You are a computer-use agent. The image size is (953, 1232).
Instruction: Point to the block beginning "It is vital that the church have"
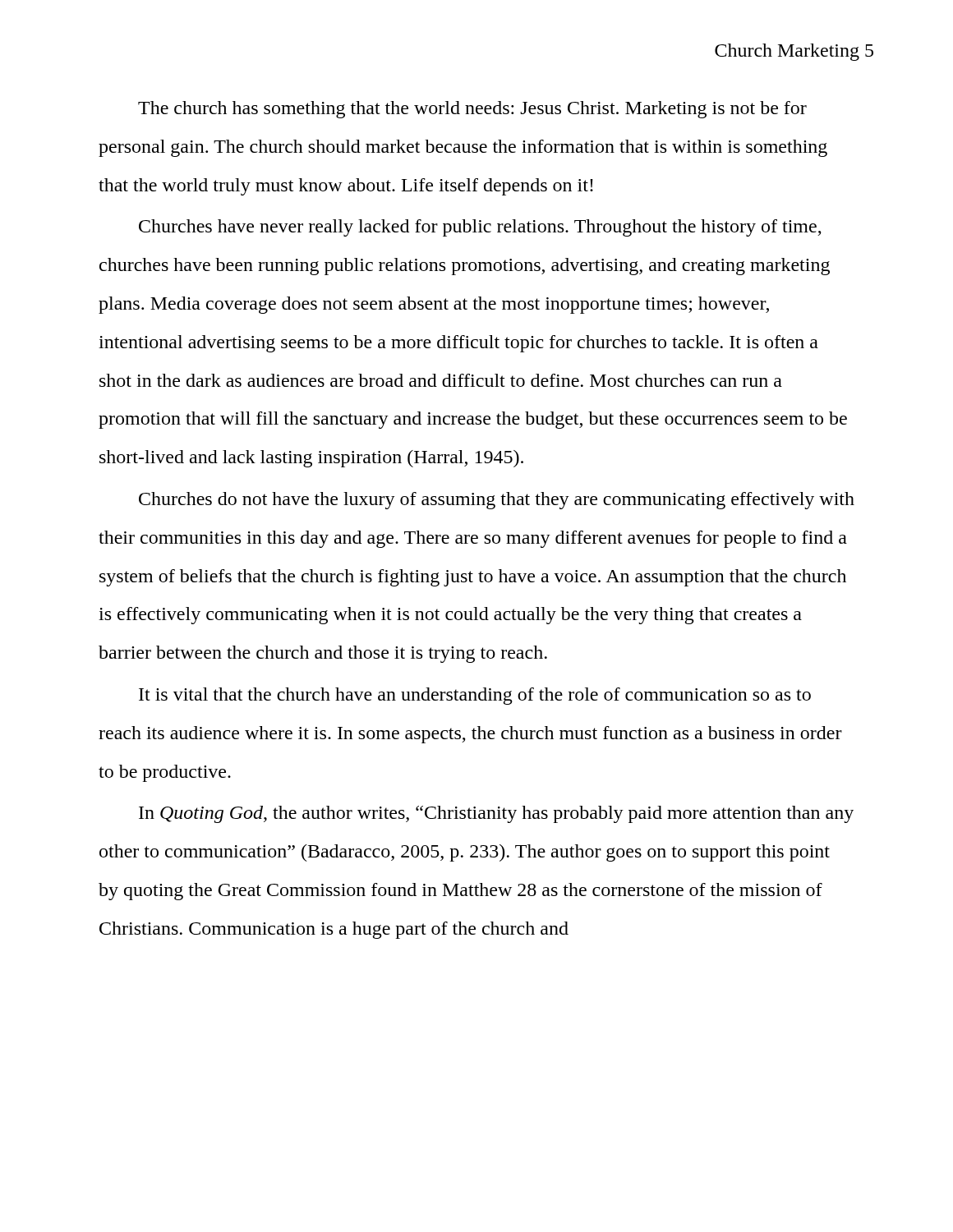coord(470,732)
